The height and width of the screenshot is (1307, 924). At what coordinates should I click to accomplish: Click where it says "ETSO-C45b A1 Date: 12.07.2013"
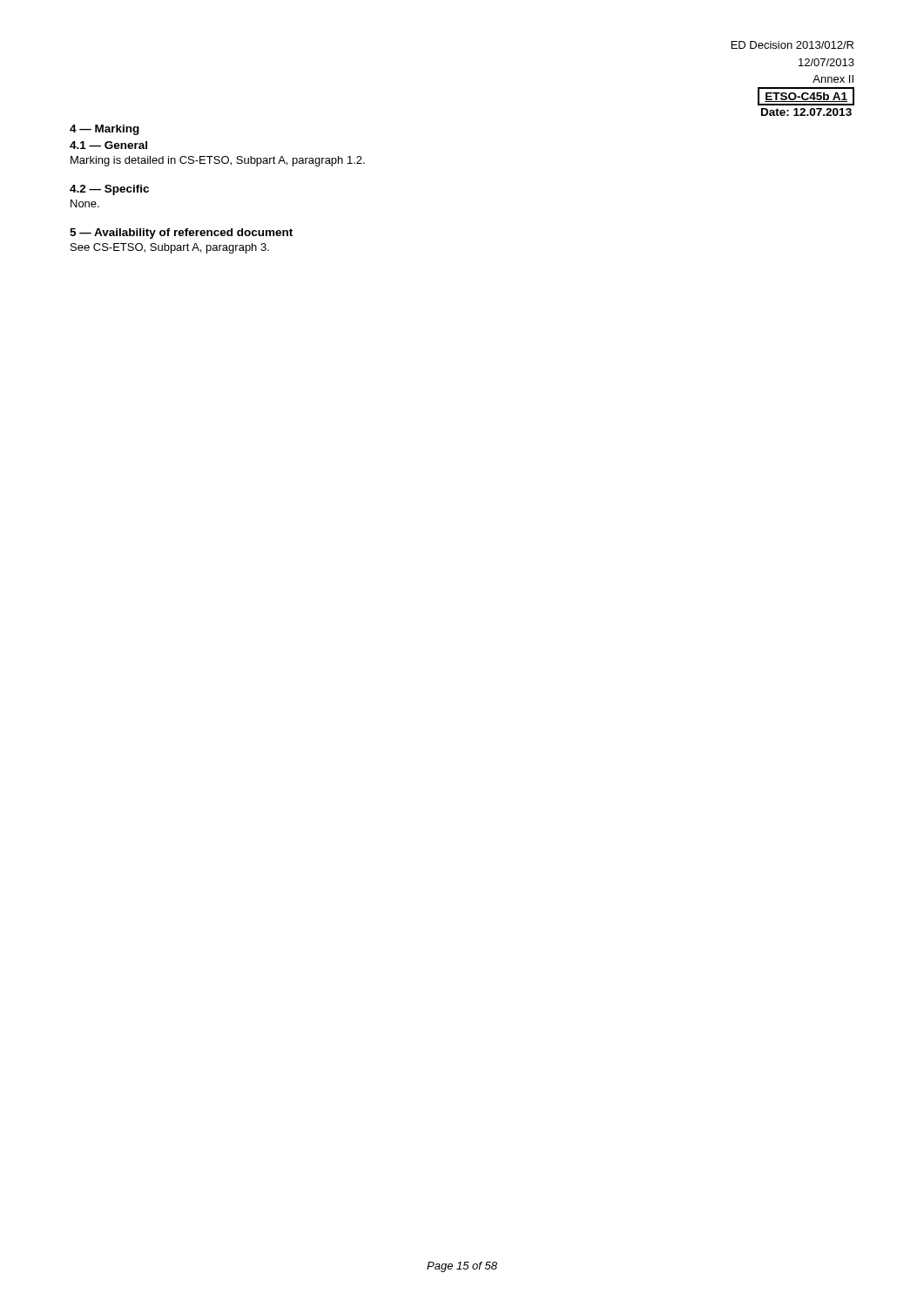click(x=806, y=103)
